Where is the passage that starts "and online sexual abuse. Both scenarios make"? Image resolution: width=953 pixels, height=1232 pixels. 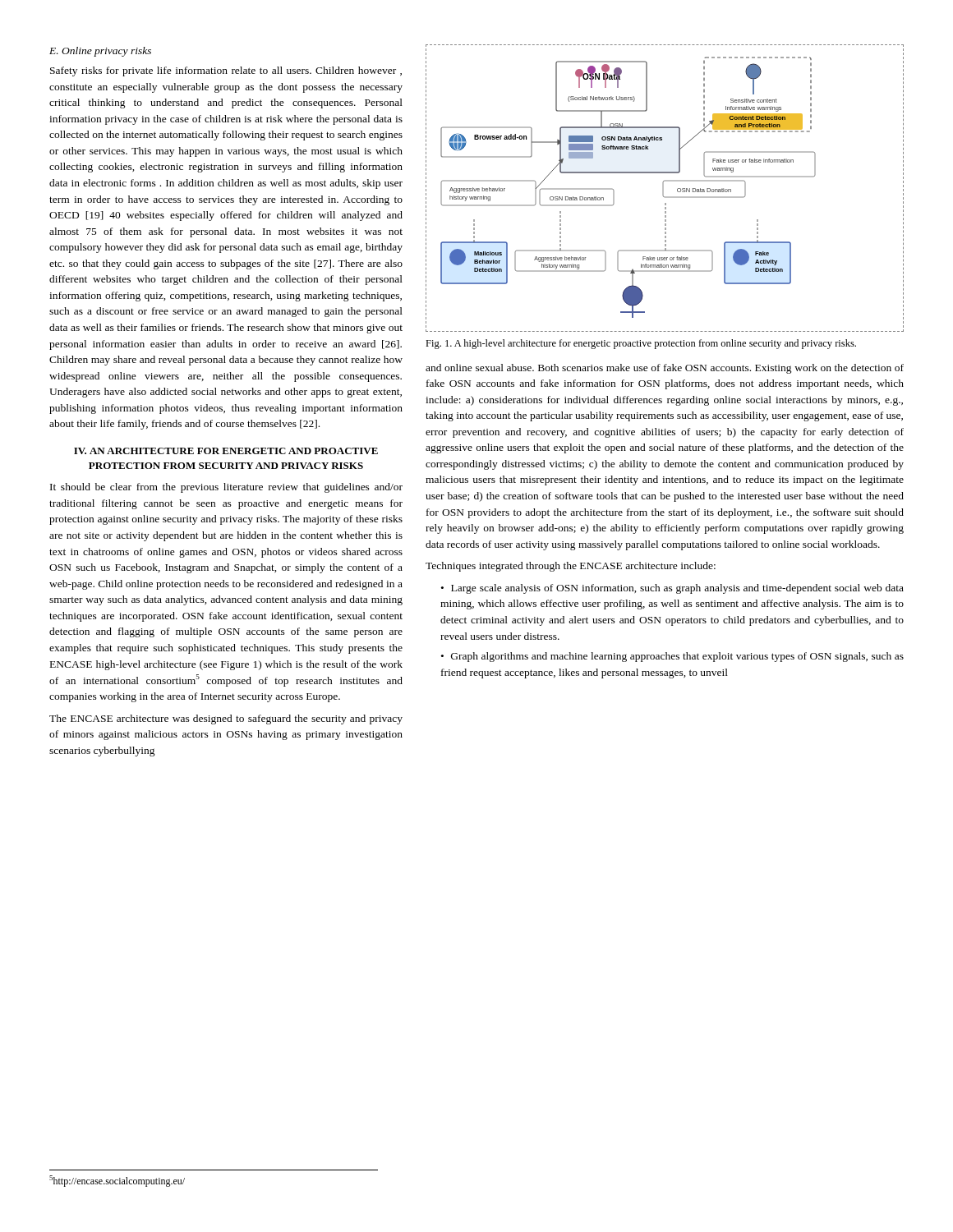click(665, 467)
